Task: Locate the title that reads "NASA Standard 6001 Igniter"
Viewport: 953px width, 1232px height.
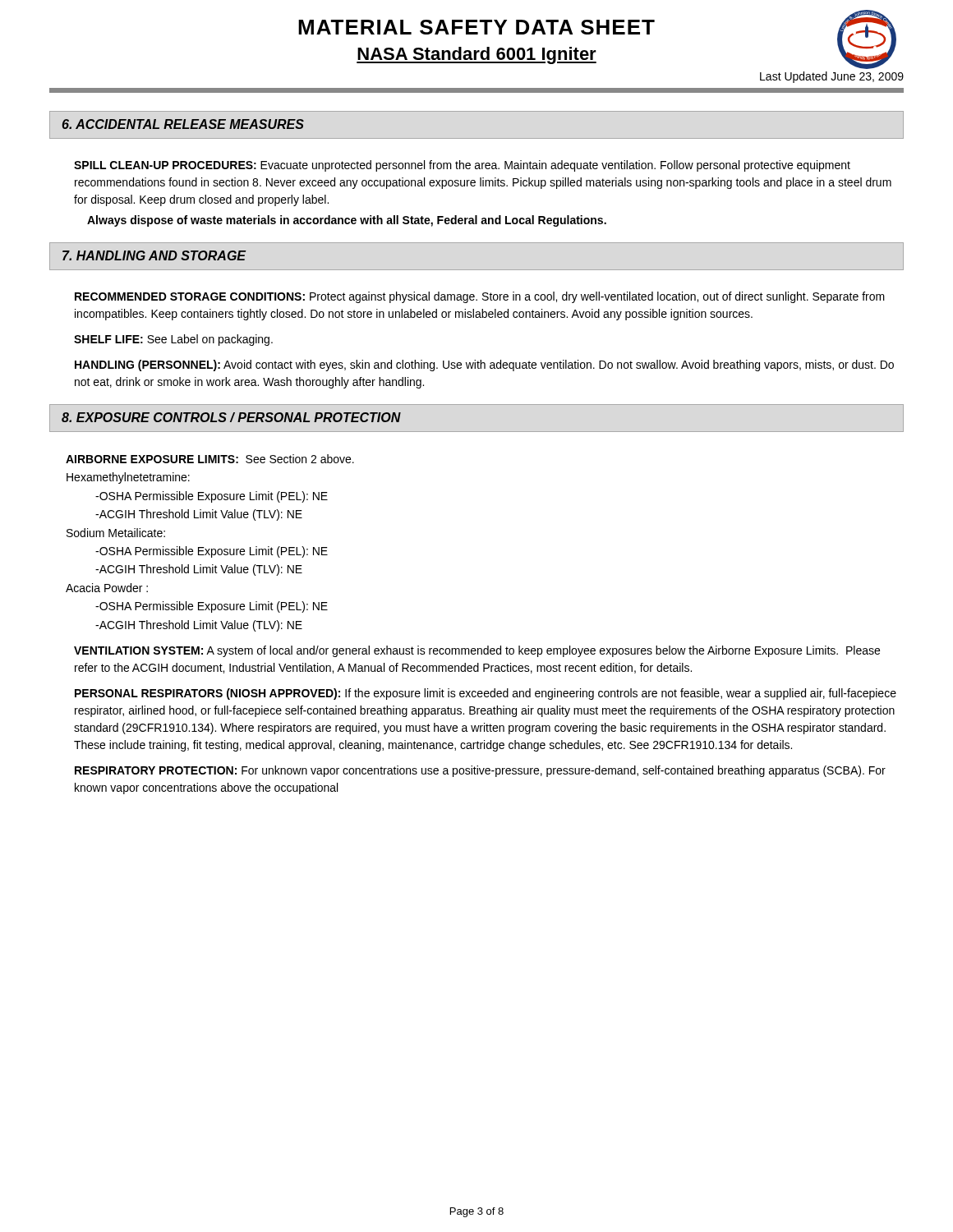Action: pyautogui.click(x=476, y=54)
